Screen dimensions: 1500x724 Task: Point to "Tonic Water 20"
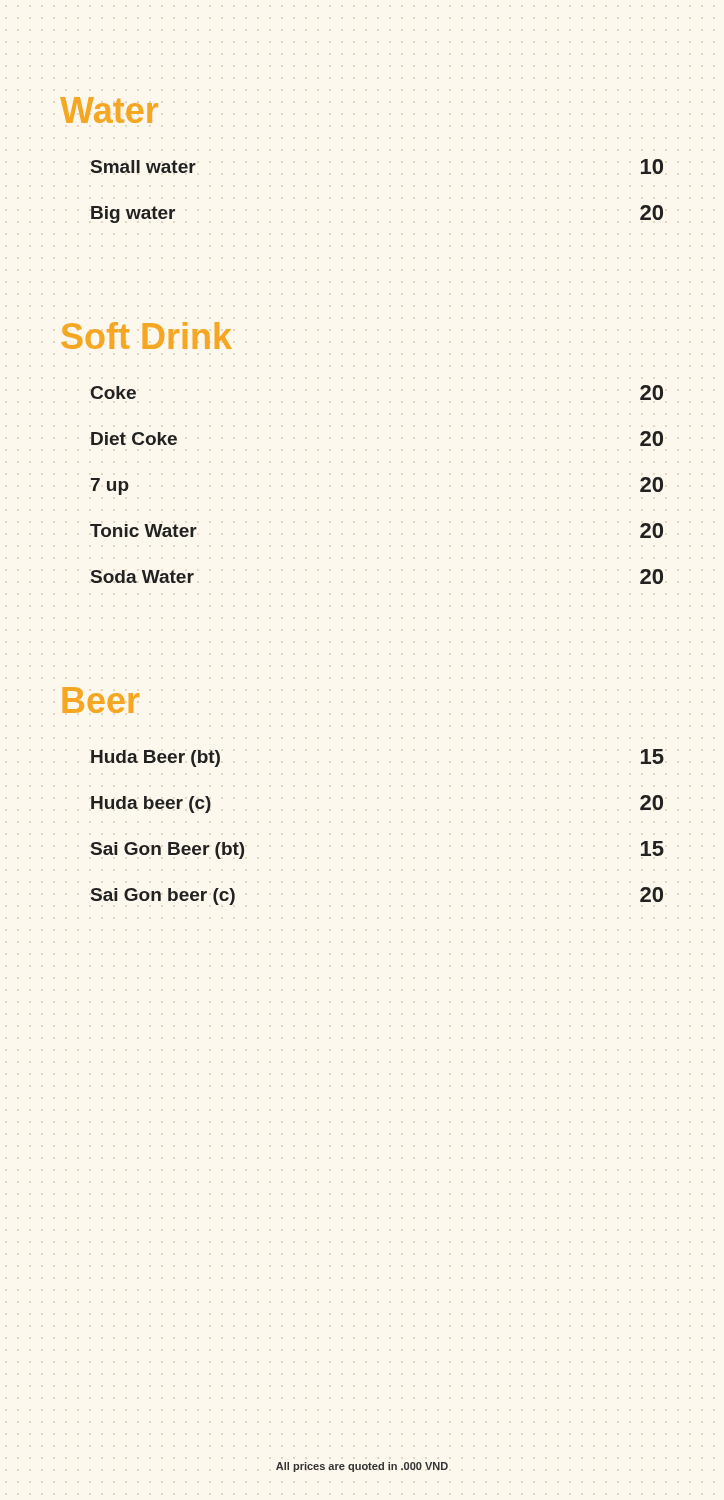tap(132, 530)
